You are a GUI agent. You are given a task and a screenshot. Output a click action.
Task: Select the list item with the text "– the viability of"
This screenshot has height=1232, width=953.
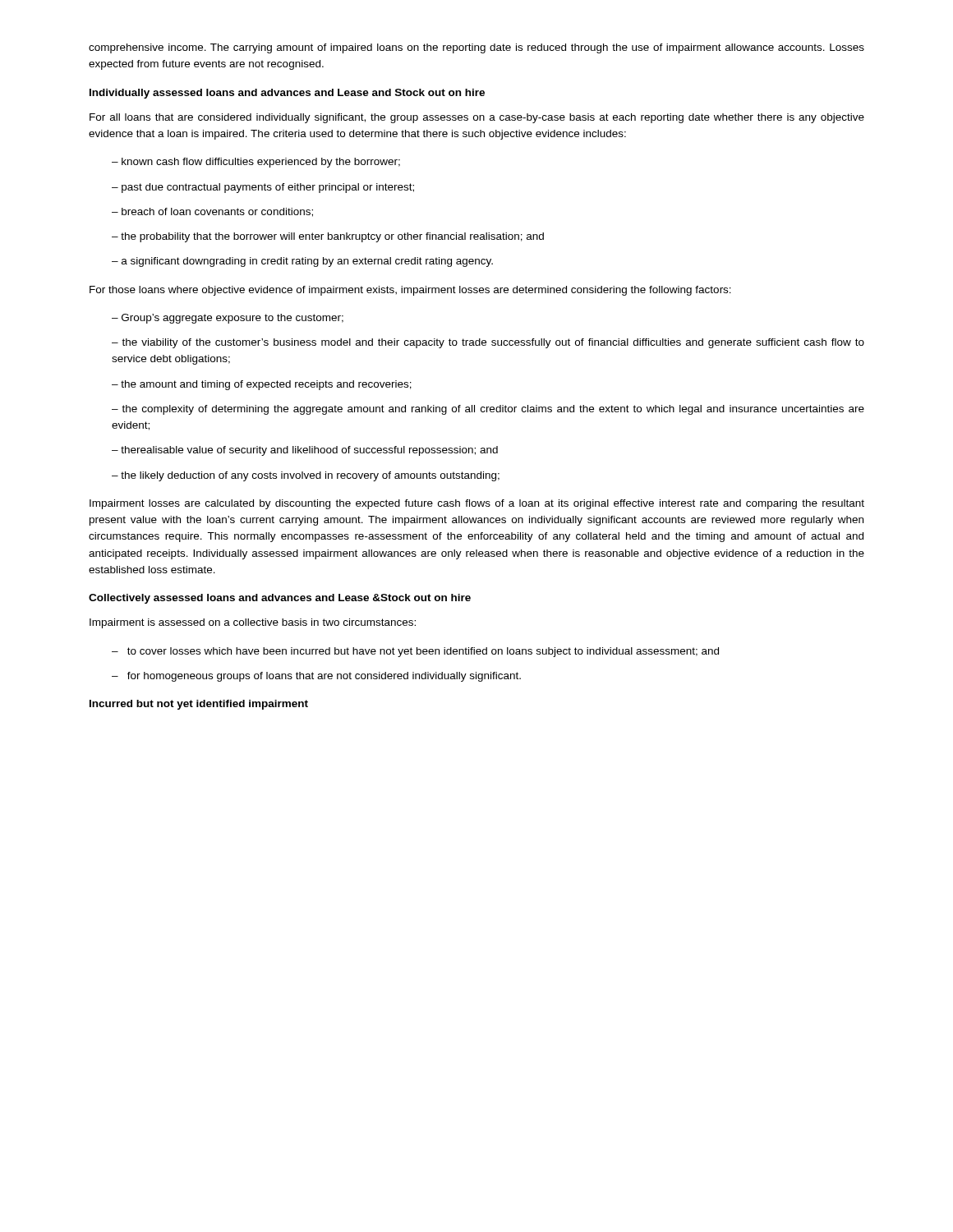[488, 350]
